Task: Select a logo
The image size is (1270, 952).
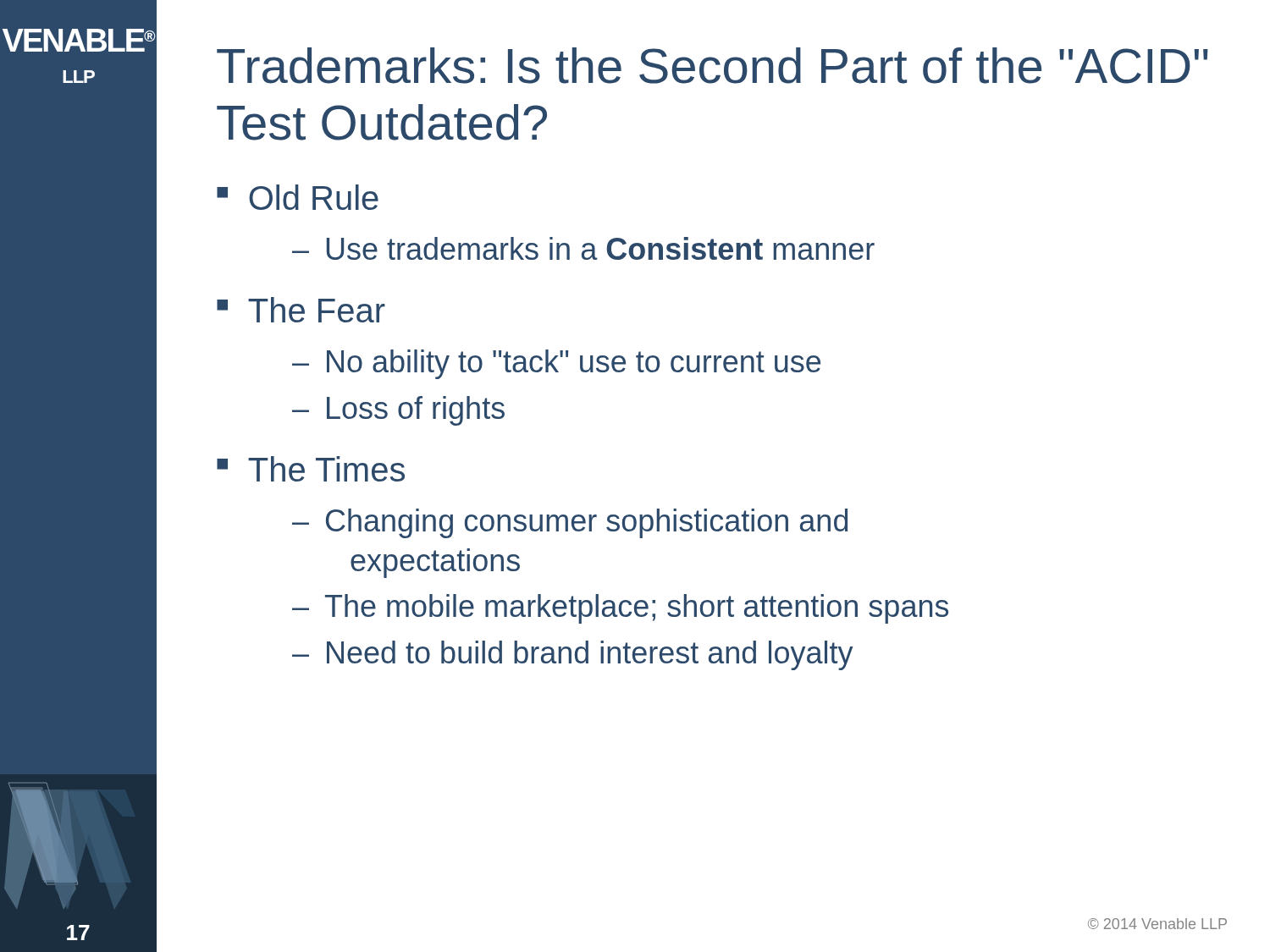Action: [x=78, y=863]
